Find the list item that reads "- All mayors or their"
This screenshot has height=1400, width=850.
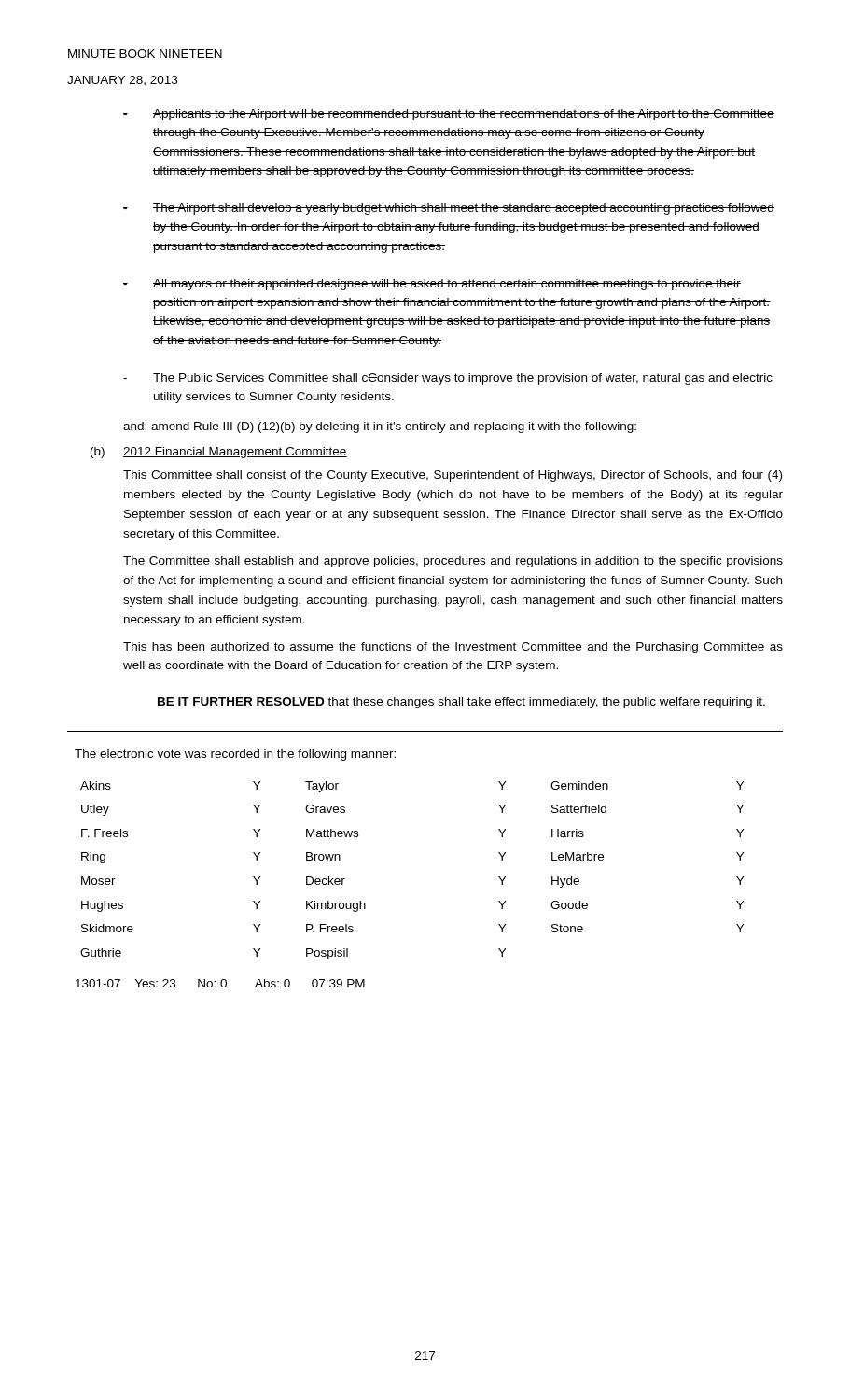[x=453, y=312]
